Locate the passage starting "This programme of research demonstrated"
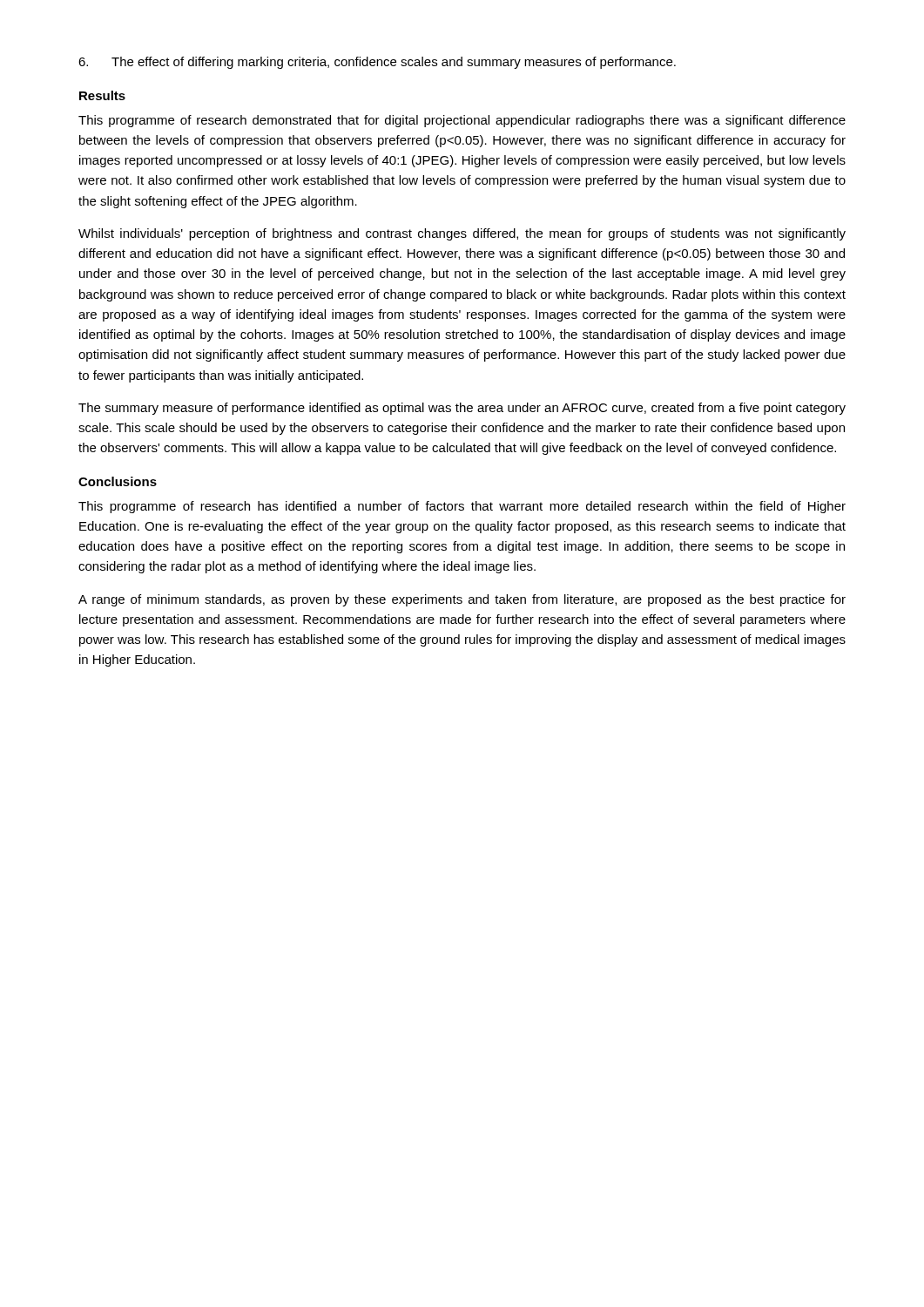Screen dimensions: 1307x924 (x=462, y=160)
